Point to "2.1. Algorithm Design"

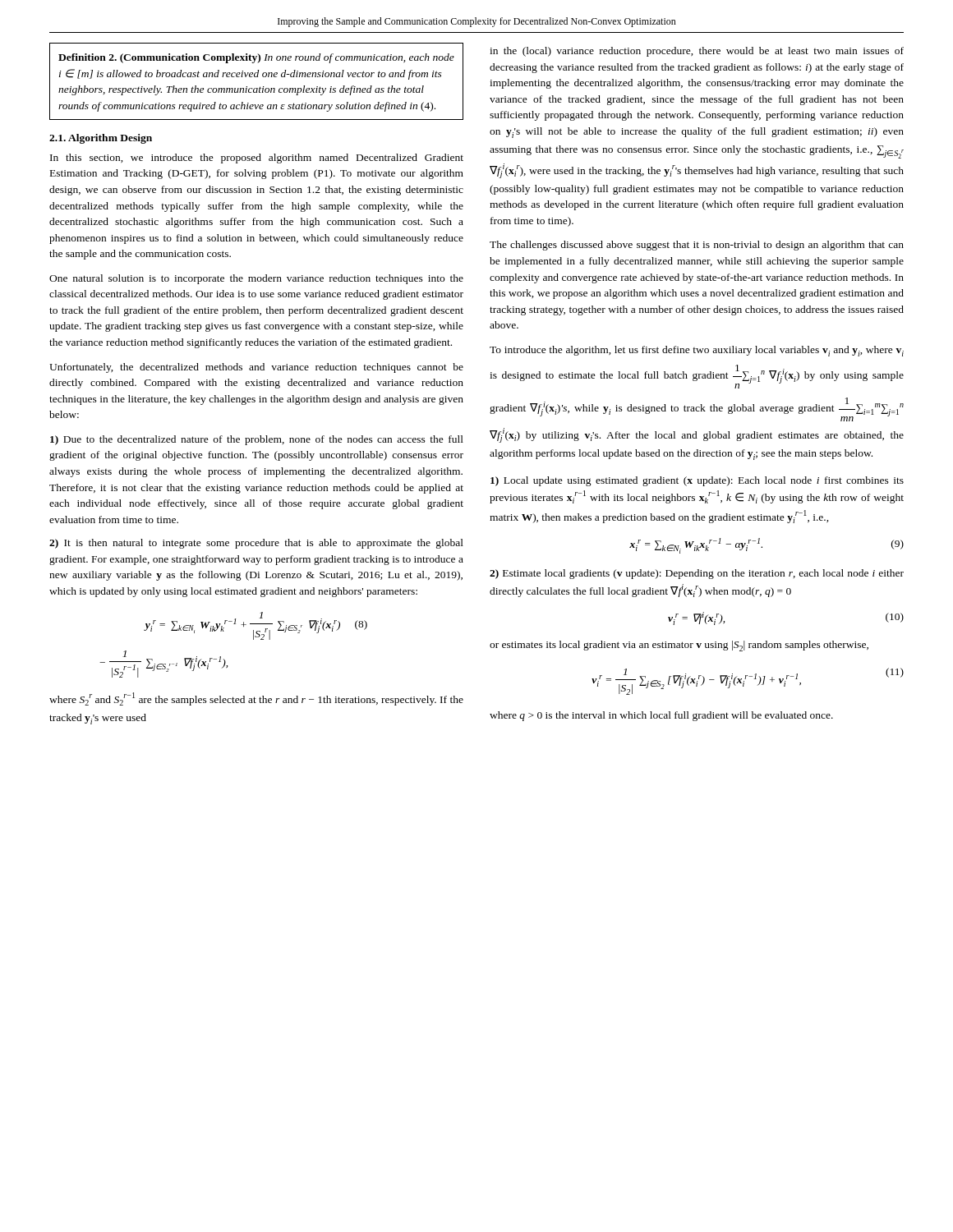pos(101,138)
